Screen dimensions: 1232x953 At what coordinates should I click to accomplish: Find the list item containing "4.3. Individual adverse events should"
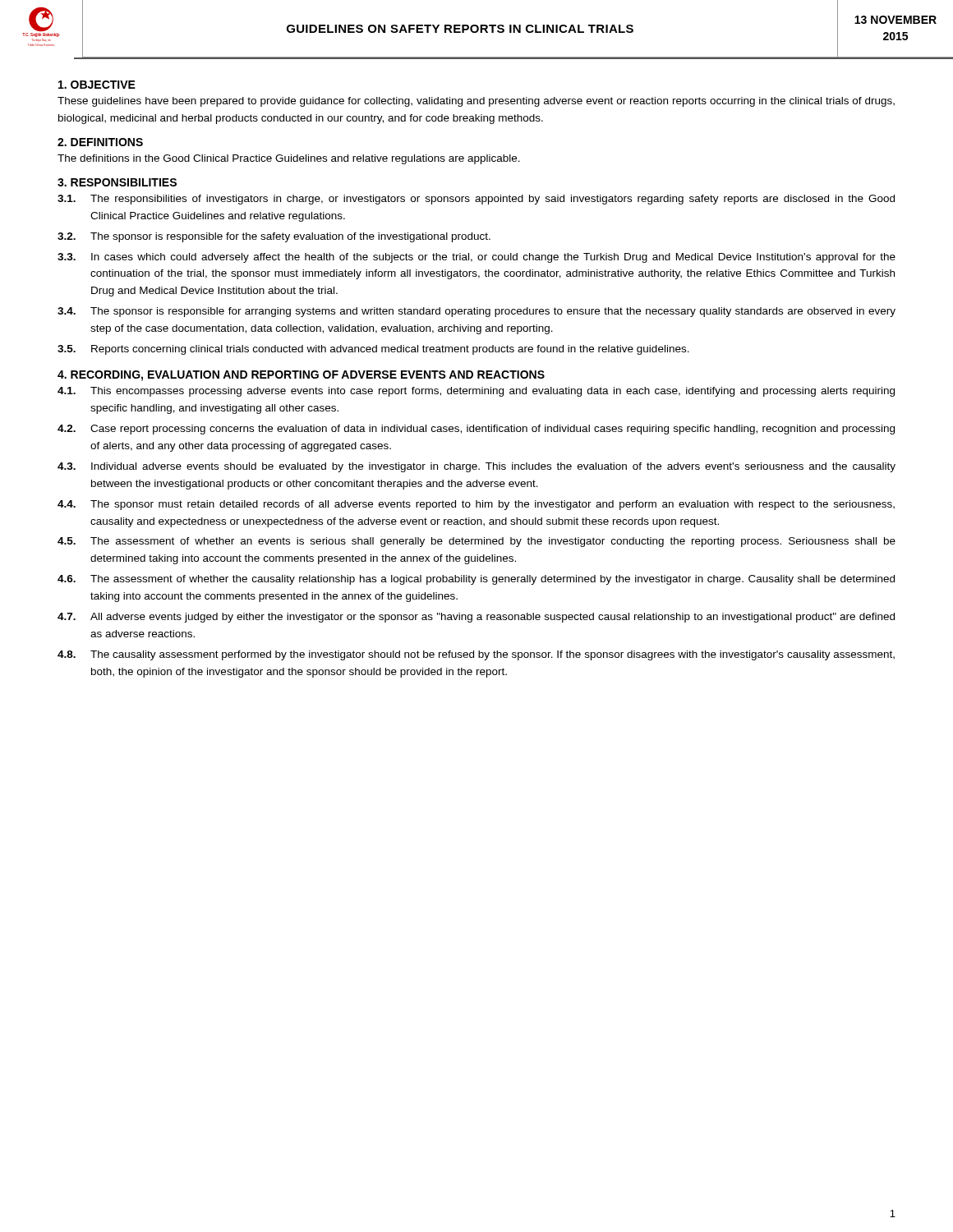click(476, 475)
